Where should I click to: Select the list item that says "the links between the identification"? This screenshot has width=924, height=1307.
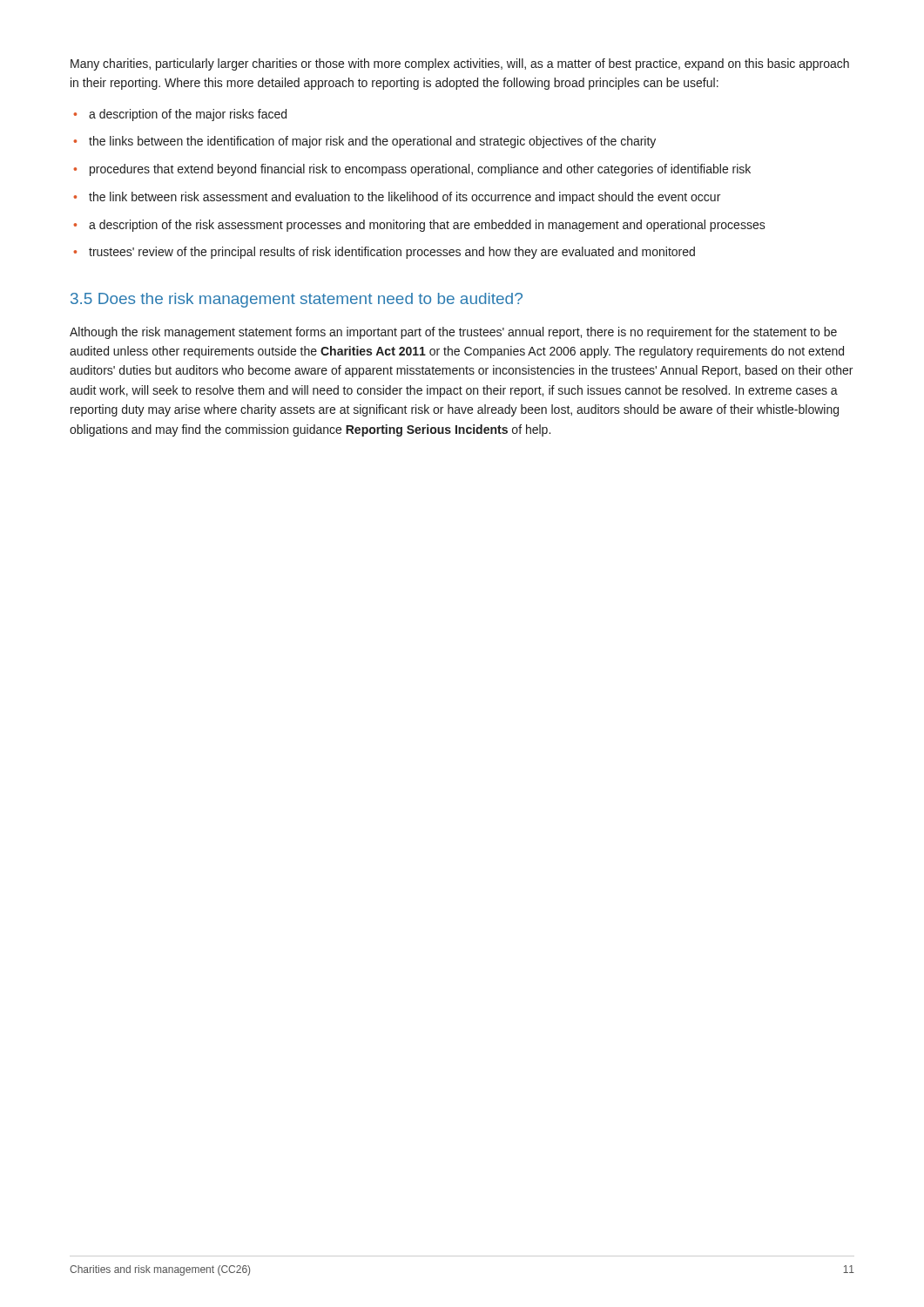(x=462, y=142)
